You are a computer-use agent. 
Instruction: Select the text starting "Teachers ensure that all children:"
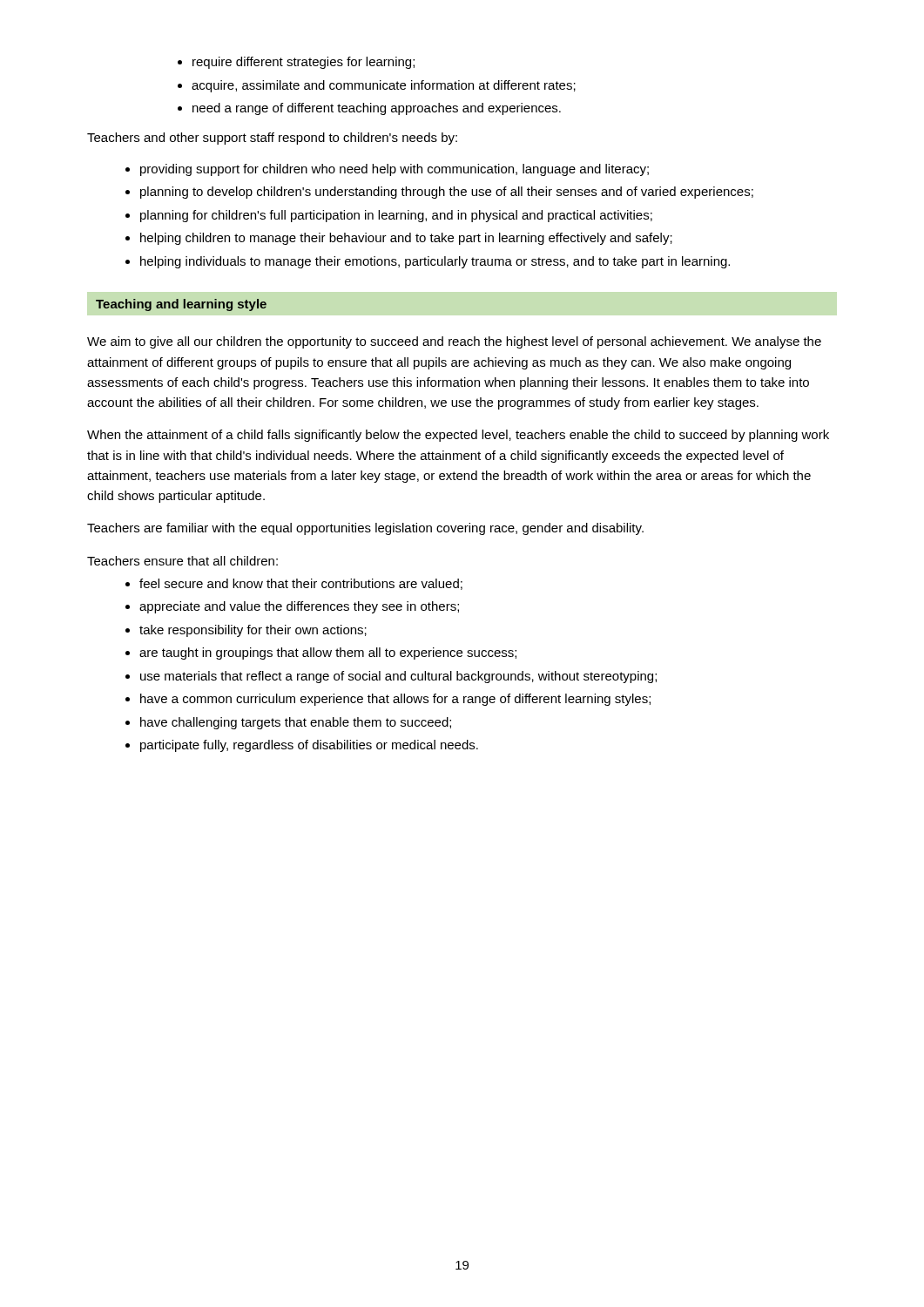point(183,560)
